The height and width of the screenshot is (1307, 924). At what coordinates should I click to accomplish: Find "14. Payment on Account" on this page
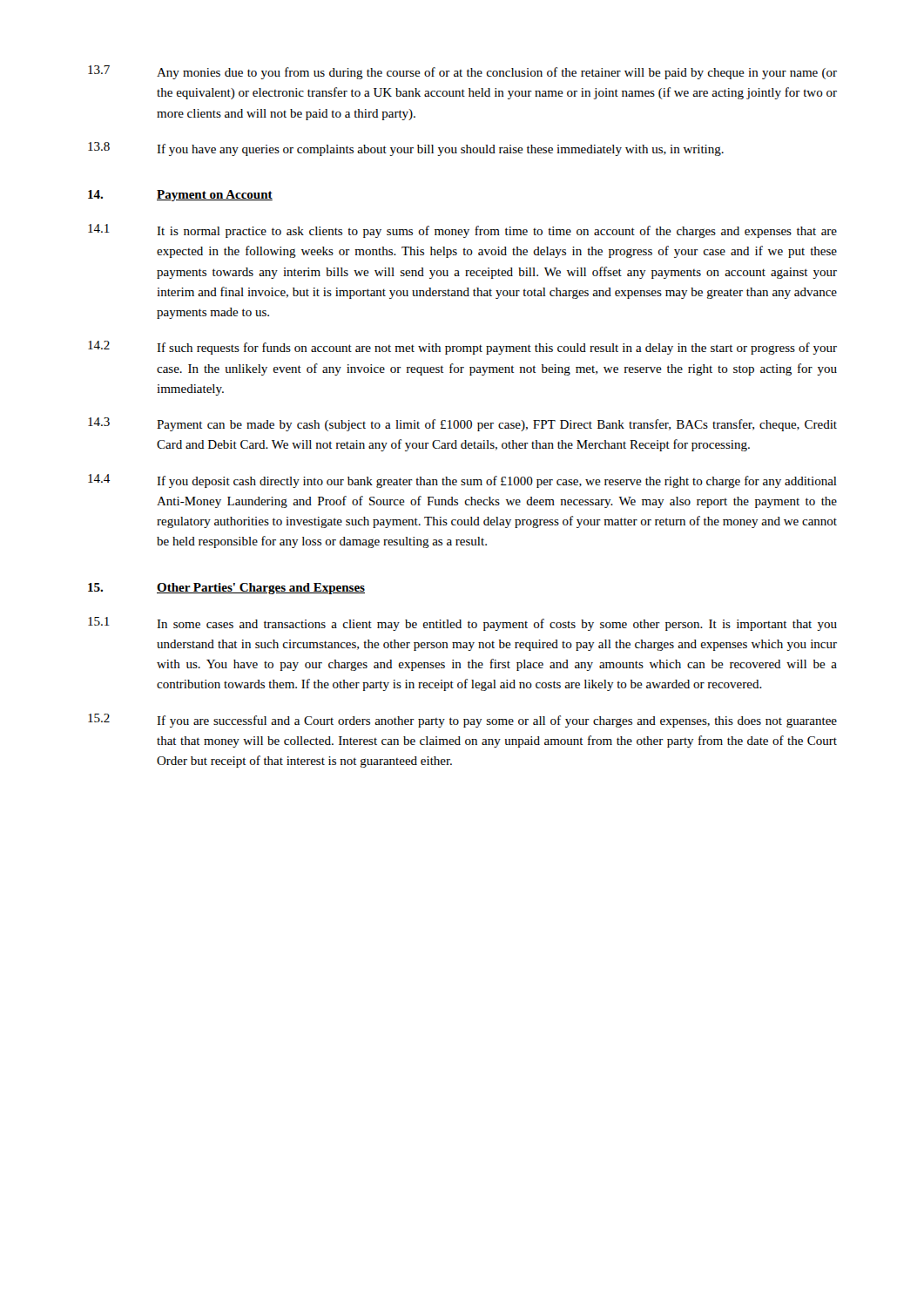pos(180,195)
